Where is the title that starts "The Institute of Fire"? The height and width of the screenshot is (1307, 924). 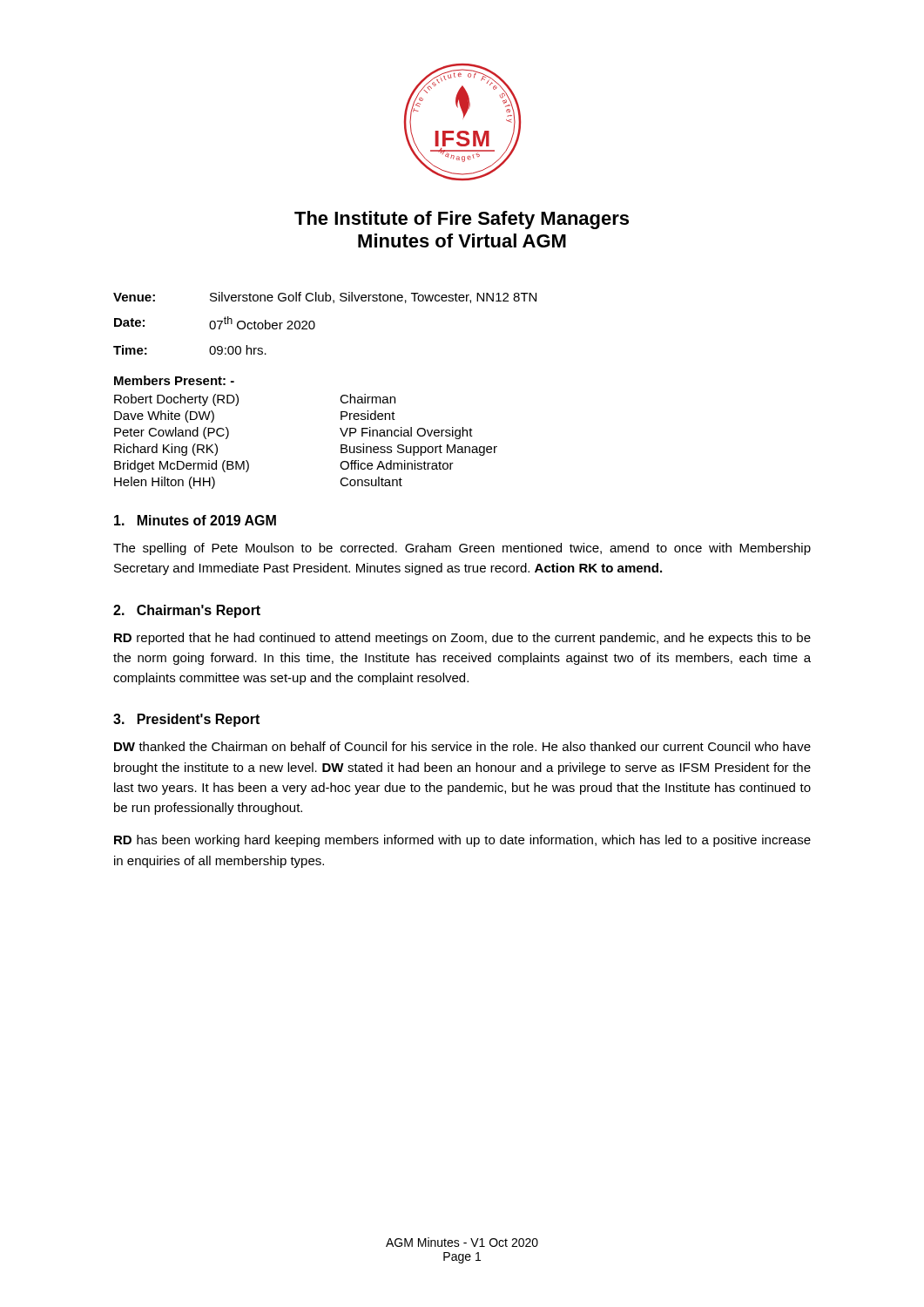pyautogui.click(x=462, y=230)
